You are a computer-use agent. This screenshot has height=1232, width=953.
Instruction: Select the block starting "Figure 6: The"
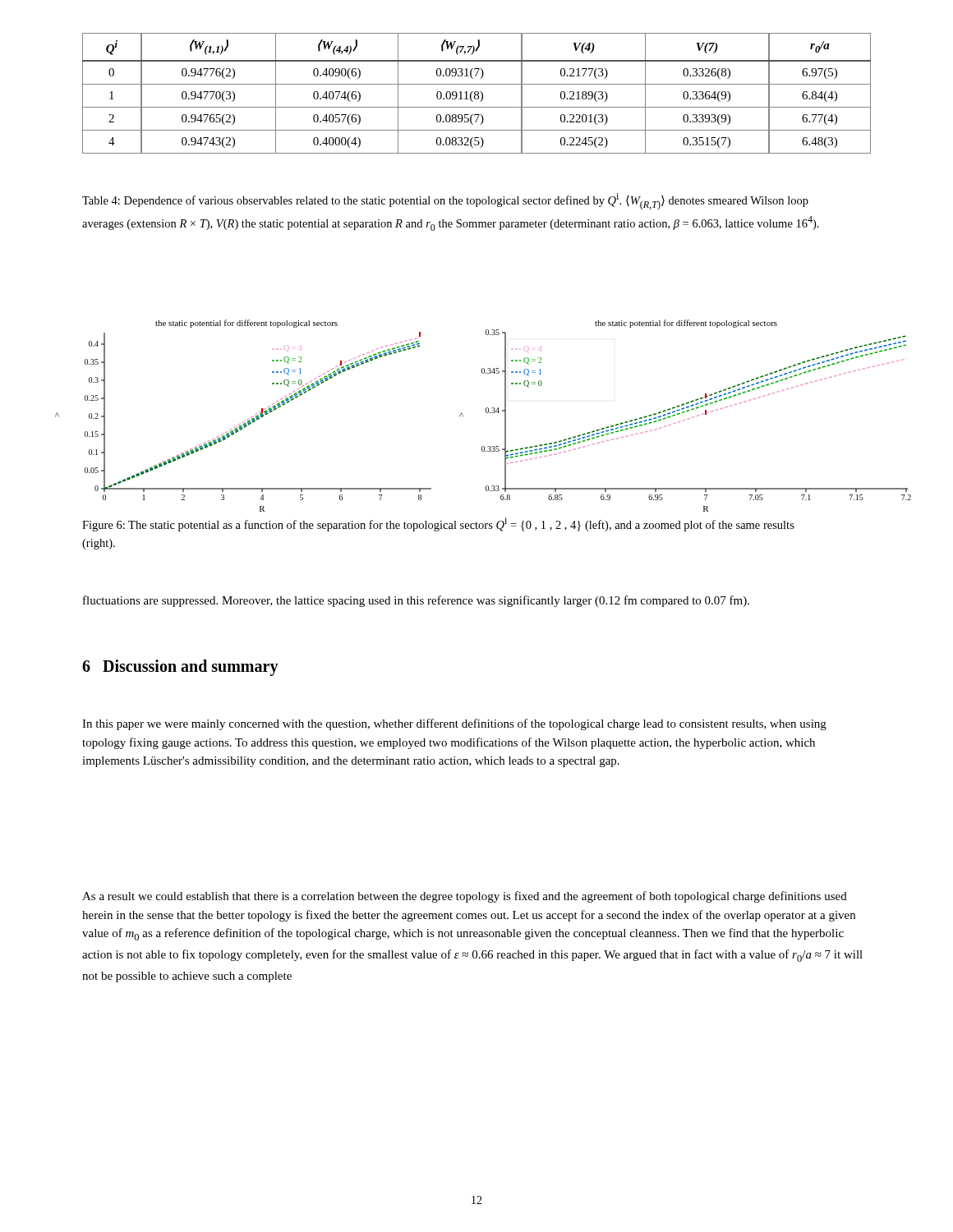438,532
